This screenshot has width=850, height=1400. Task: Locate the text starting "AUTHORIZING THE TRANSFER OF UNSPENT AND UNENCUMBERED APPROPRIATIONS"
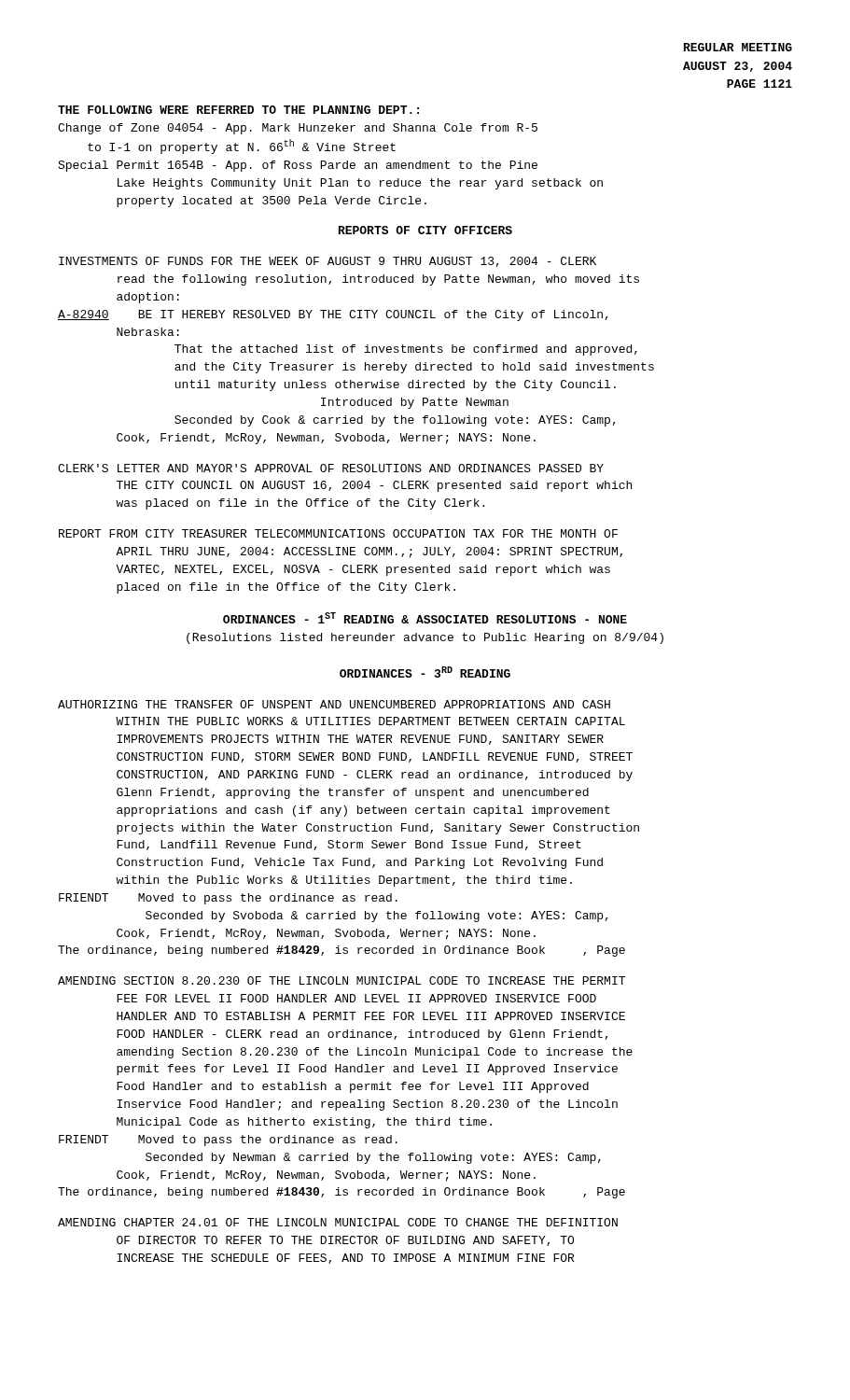click(x=349, y=828)
